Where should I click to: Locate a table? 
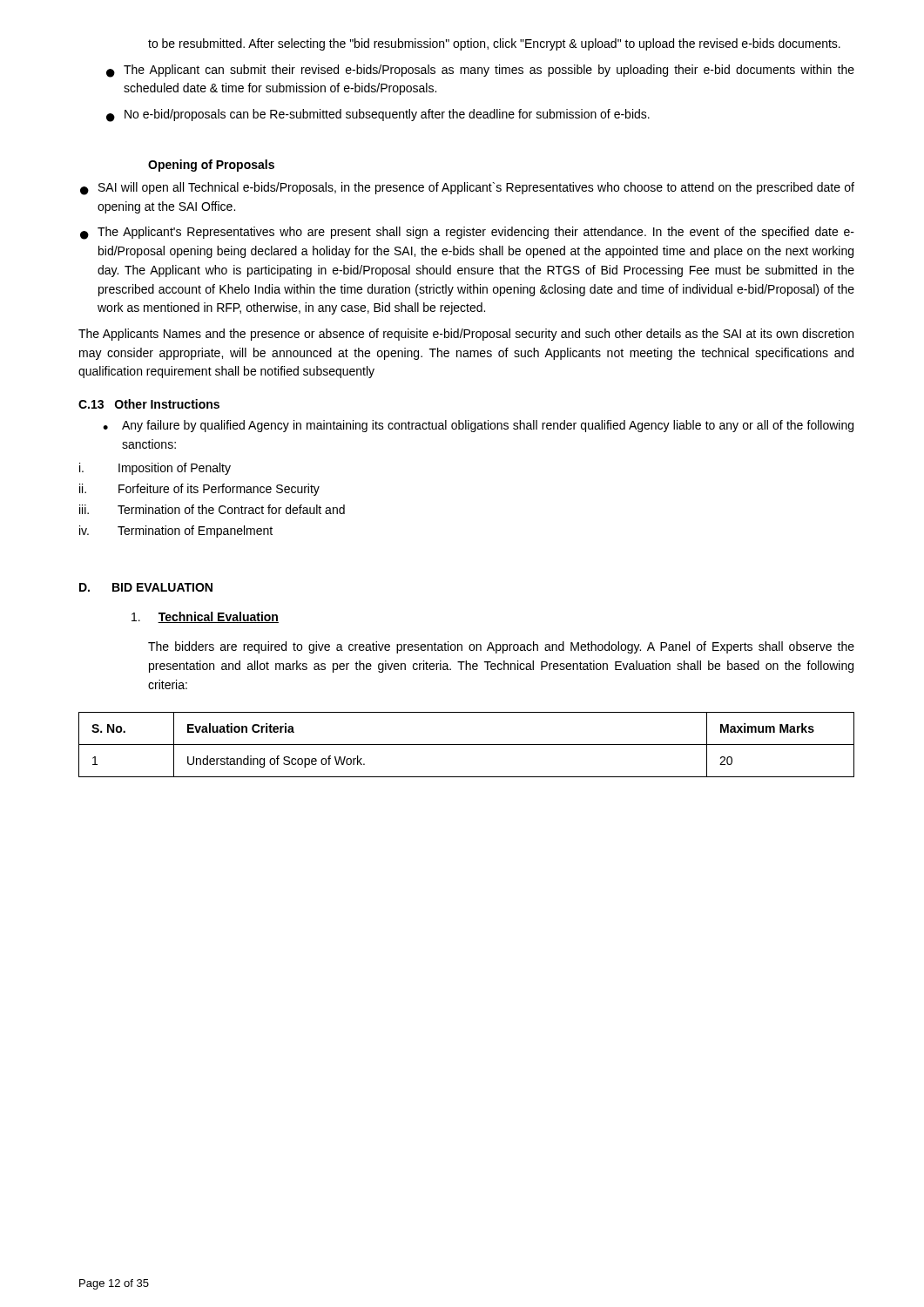click(x=466, y=745)
